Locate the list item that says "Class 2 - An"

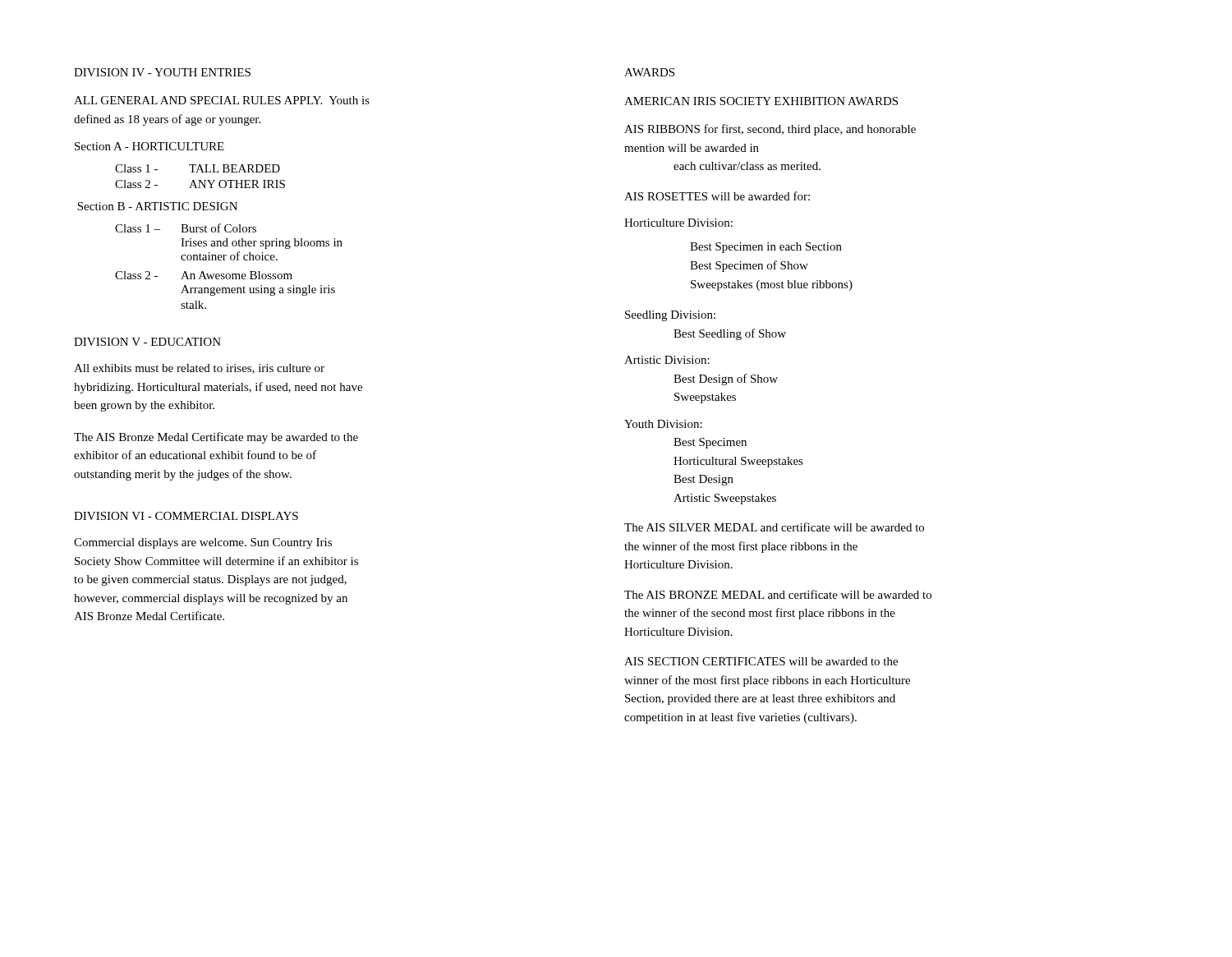click(x=333, y=283)
